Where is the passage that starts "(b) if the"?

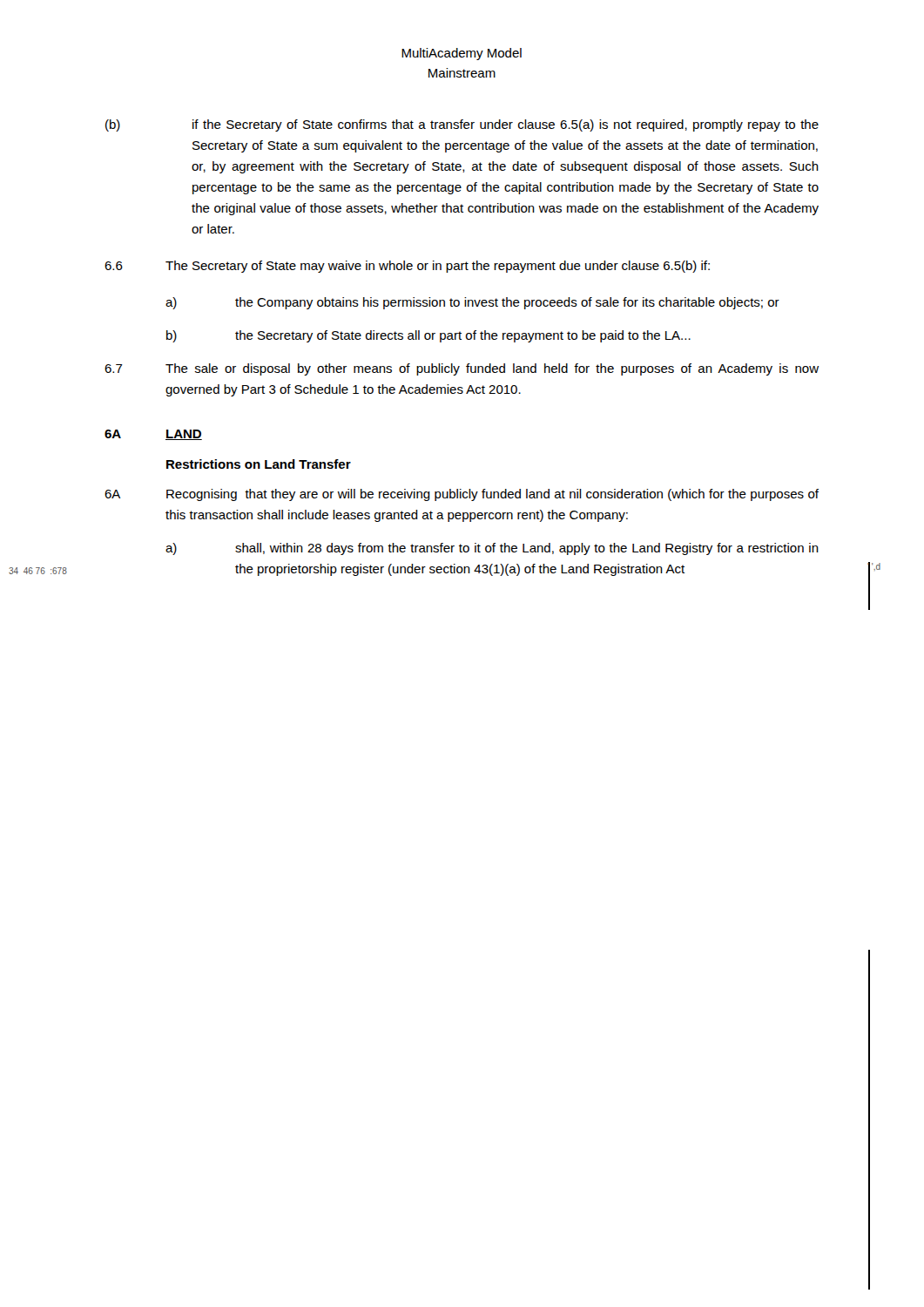pyautogui.click(x=462, y=177)
